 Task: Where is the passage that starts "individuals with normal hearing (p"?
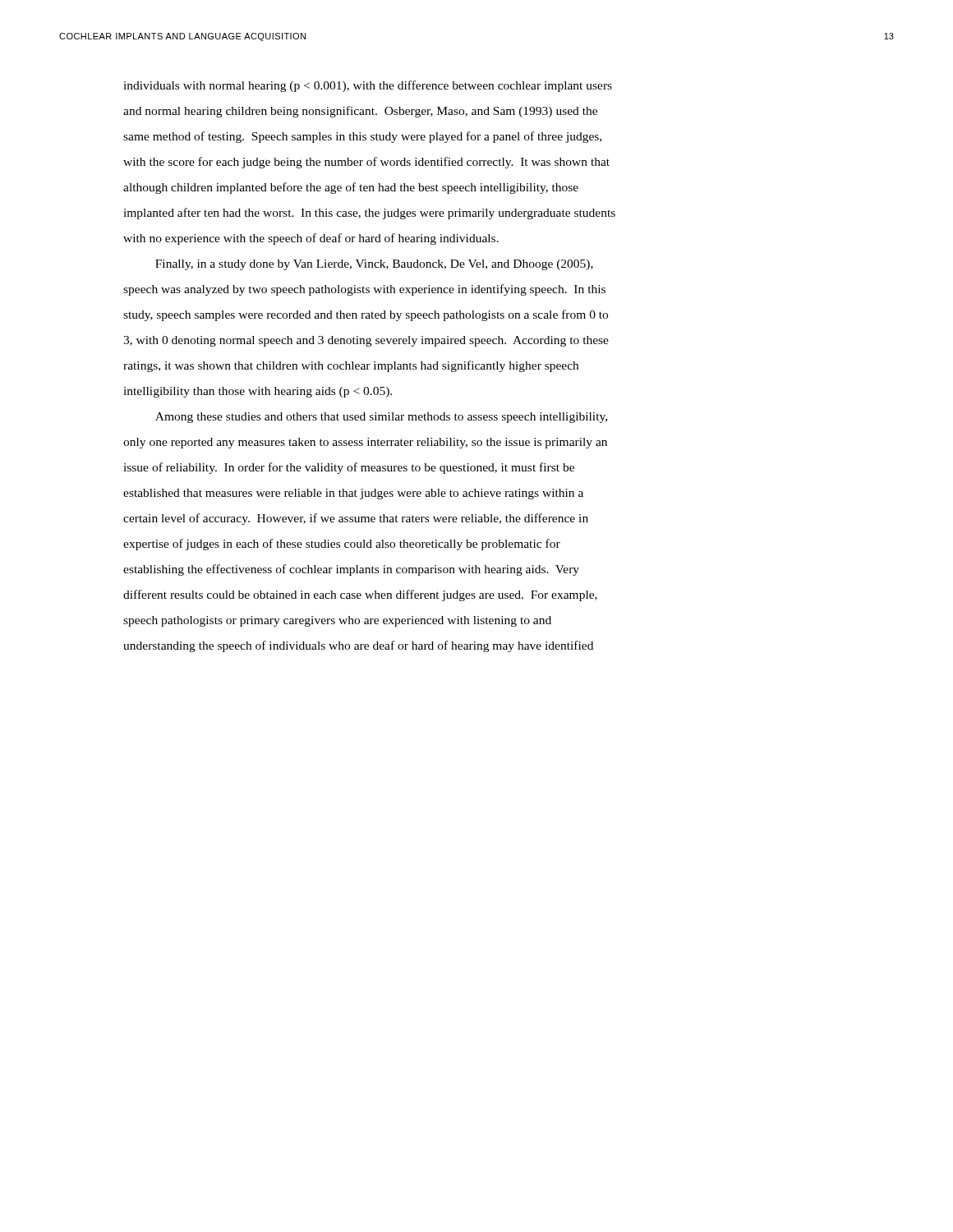(x=476, y=161)
